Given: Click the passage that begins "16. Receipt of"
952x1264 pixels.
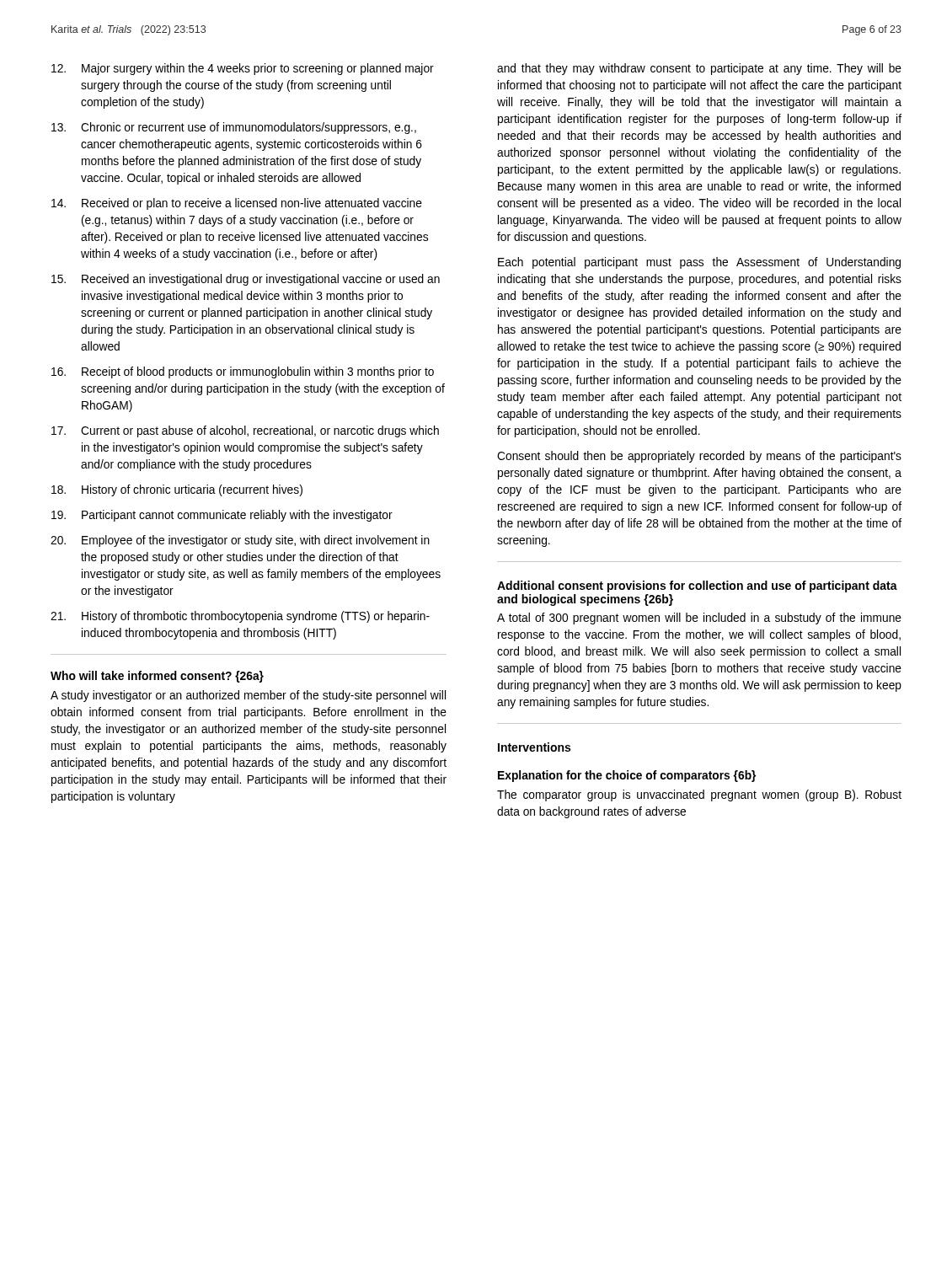Looking at the screenshot, I should coord(249,389).
